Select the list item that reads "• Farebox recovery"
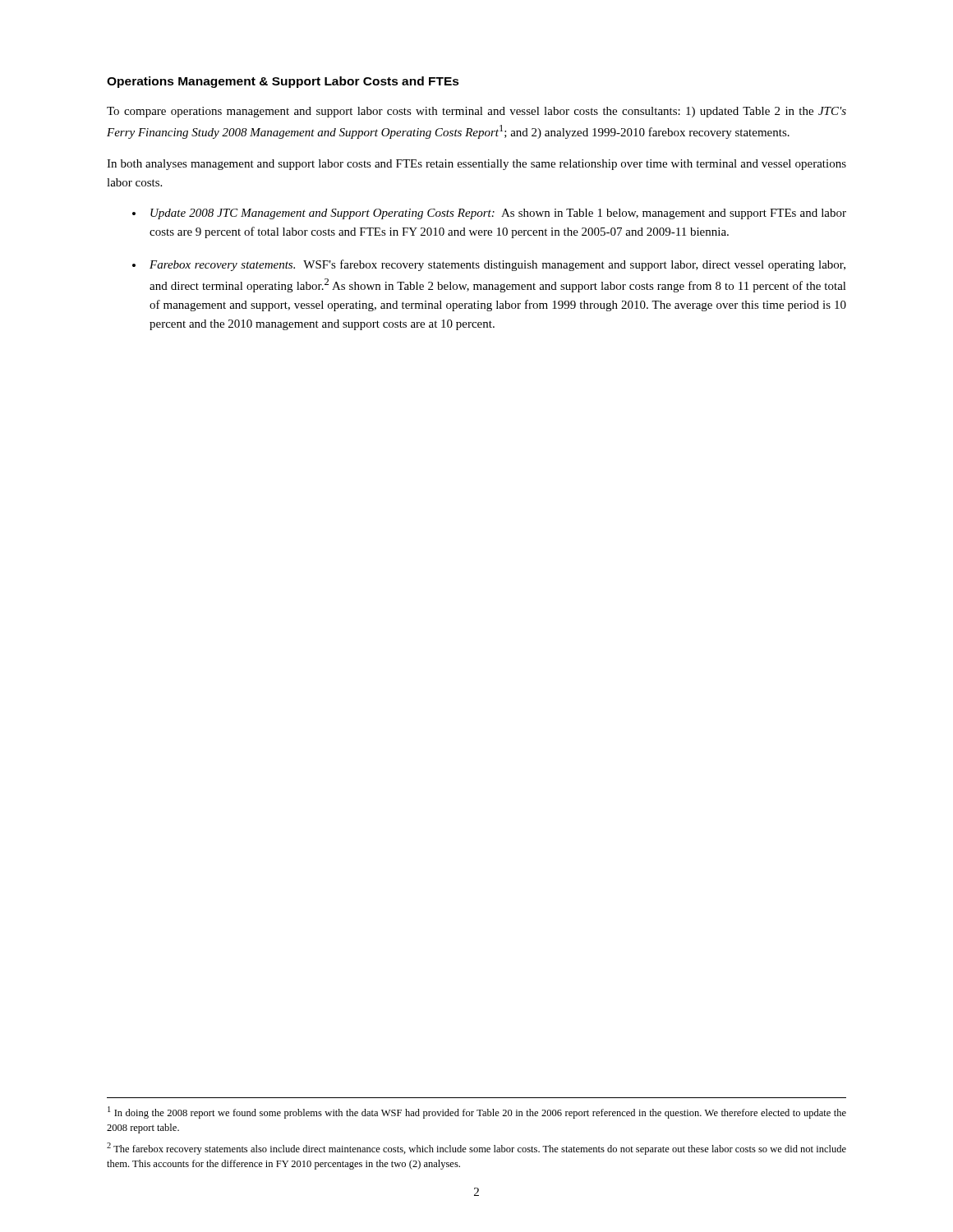The height and width of the screenshot is (1232, 953). pos(489,294)
